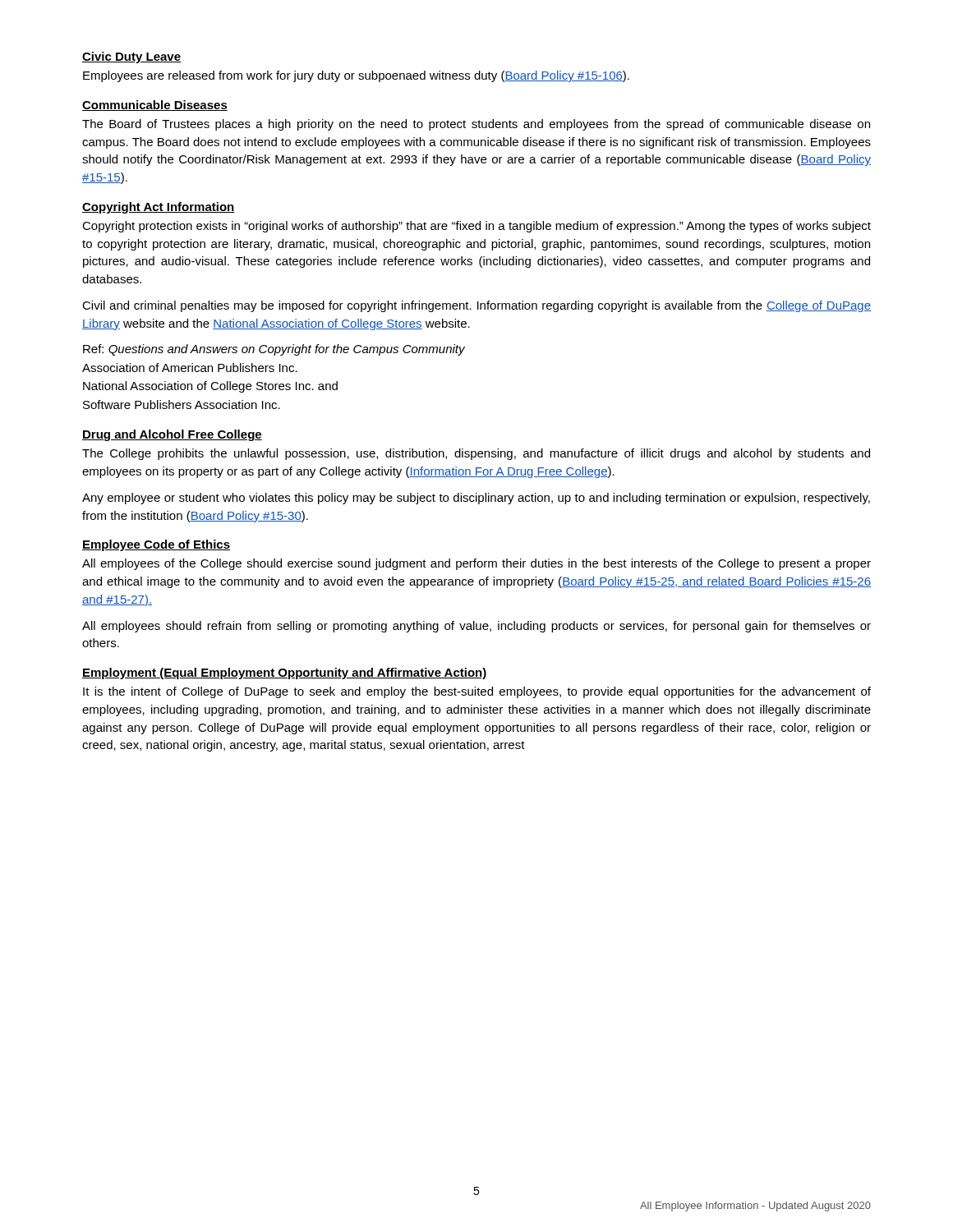
Task: Click where it says "Employee Code of Ethics"
Action: pos(156,544)
